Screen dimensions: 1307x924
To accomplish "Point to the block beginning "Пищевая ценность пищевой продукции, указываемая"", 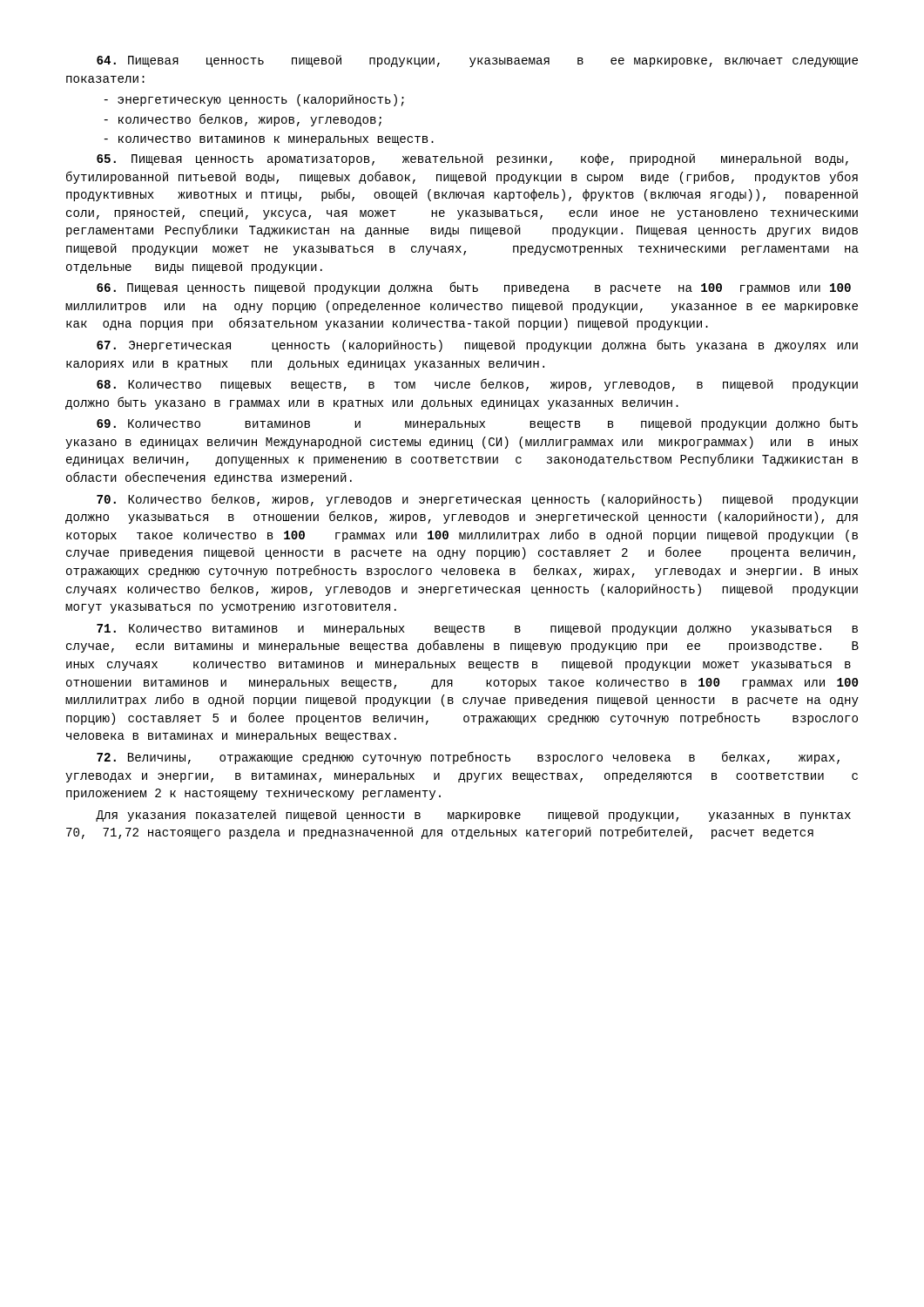I will pyautogui.click(x=462, y=70).
